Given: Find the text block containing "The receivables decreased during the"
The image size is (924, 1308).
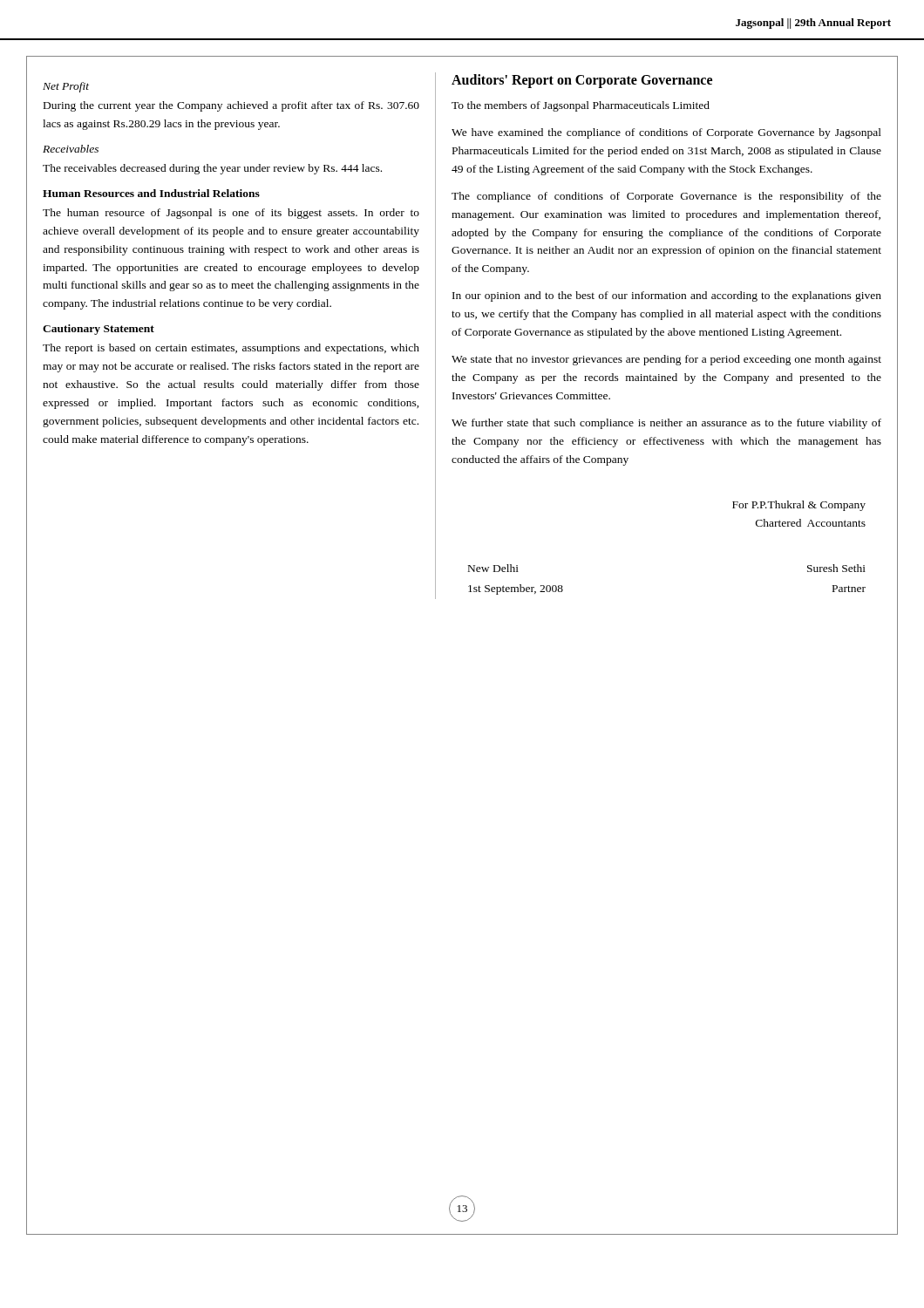Looking at the screenshot, I should point(213,168).
